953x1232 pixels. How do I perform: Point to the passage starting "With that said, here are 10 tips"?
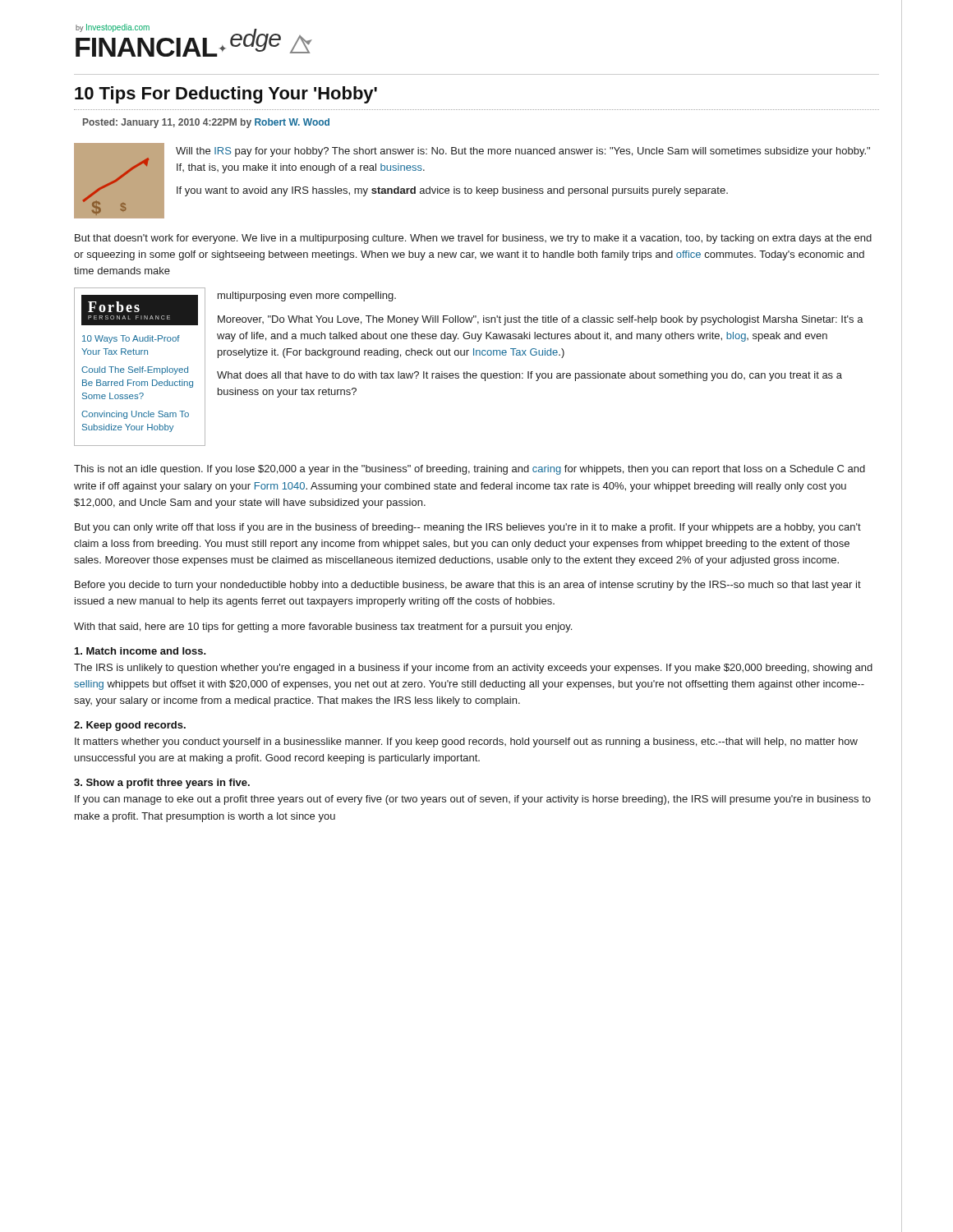(323, 626)
